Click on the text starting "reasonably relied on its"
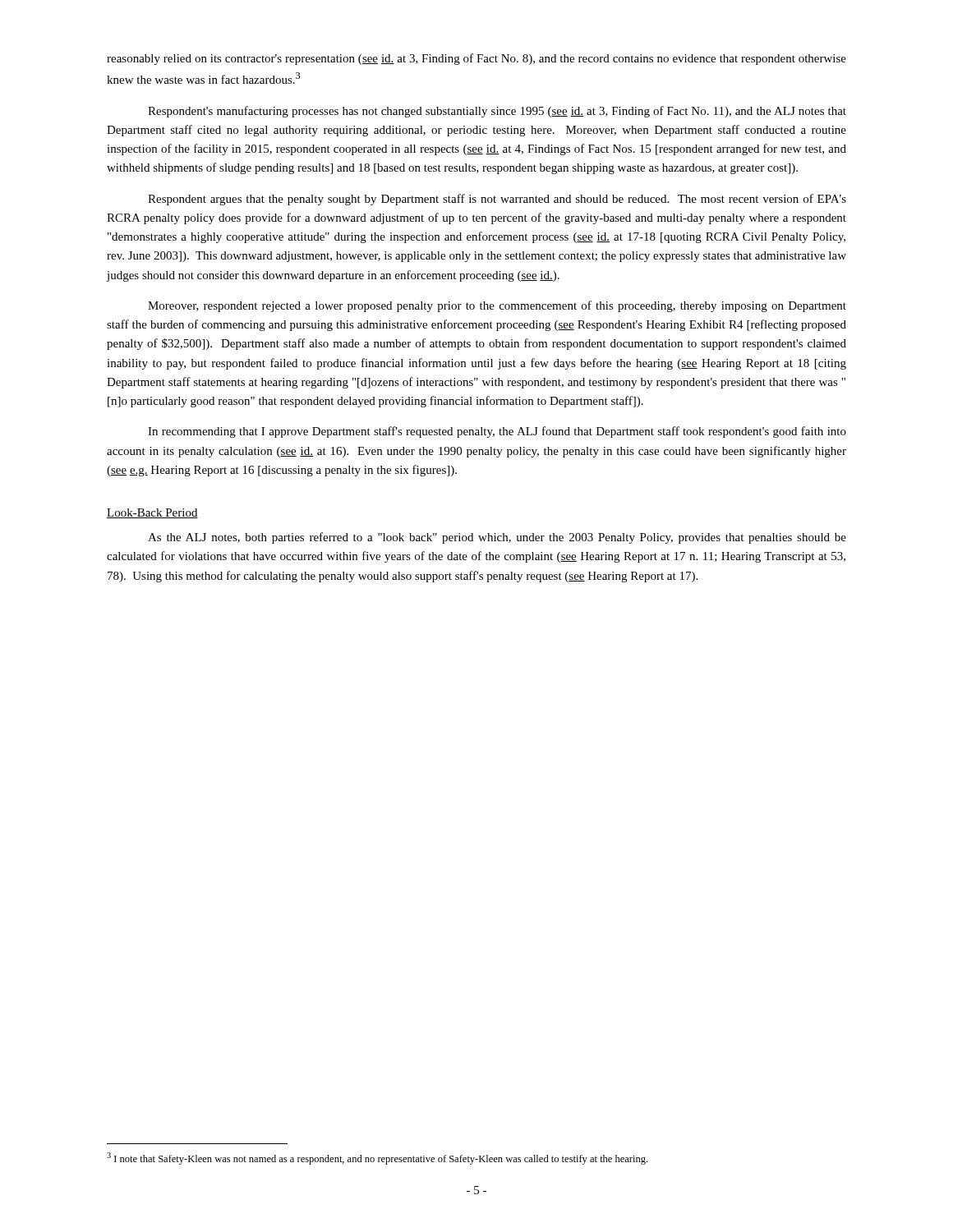This screenshot has height=1232, width=953. (476, 264)
